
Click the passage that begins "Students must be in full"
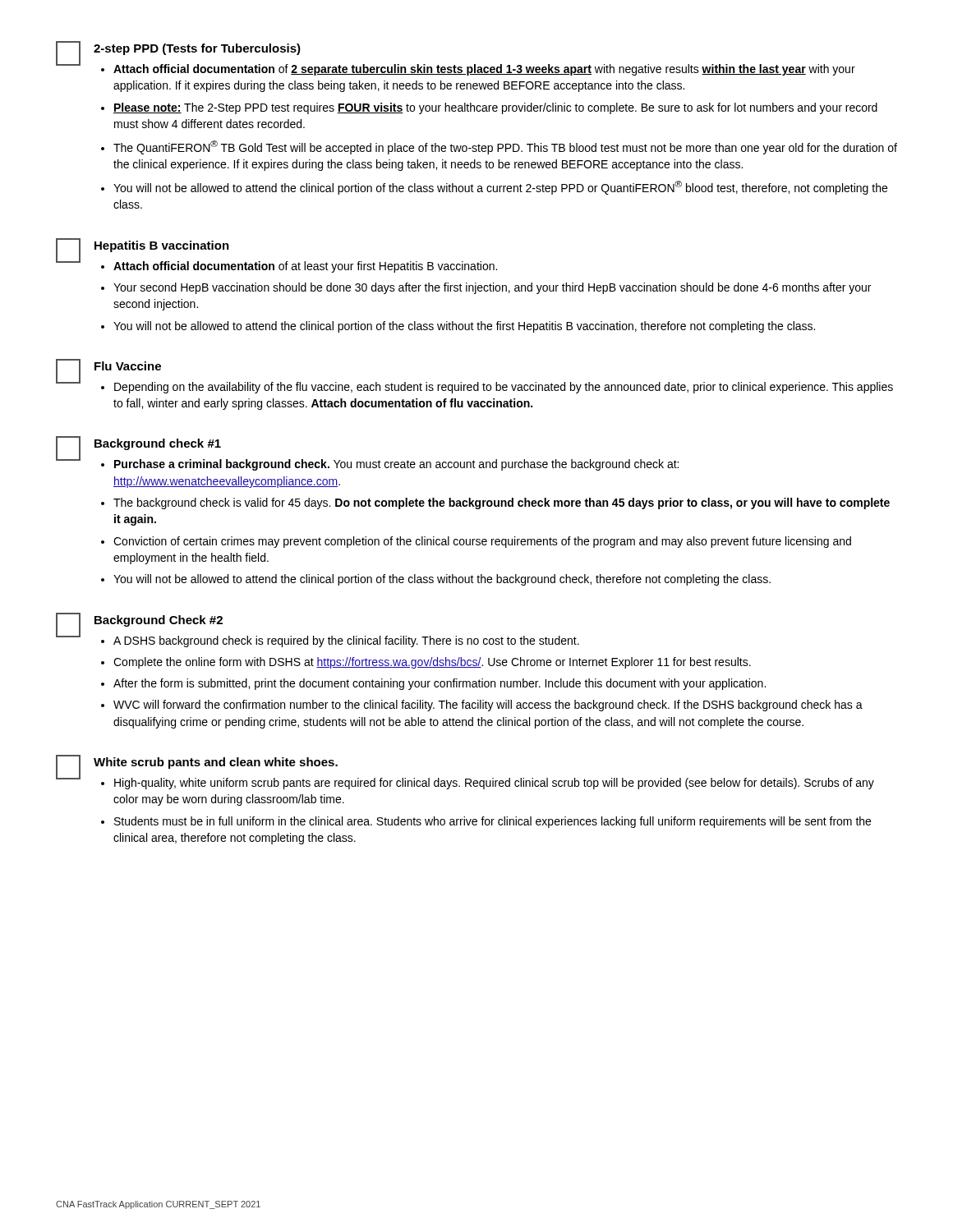click(x=492, y=829)
